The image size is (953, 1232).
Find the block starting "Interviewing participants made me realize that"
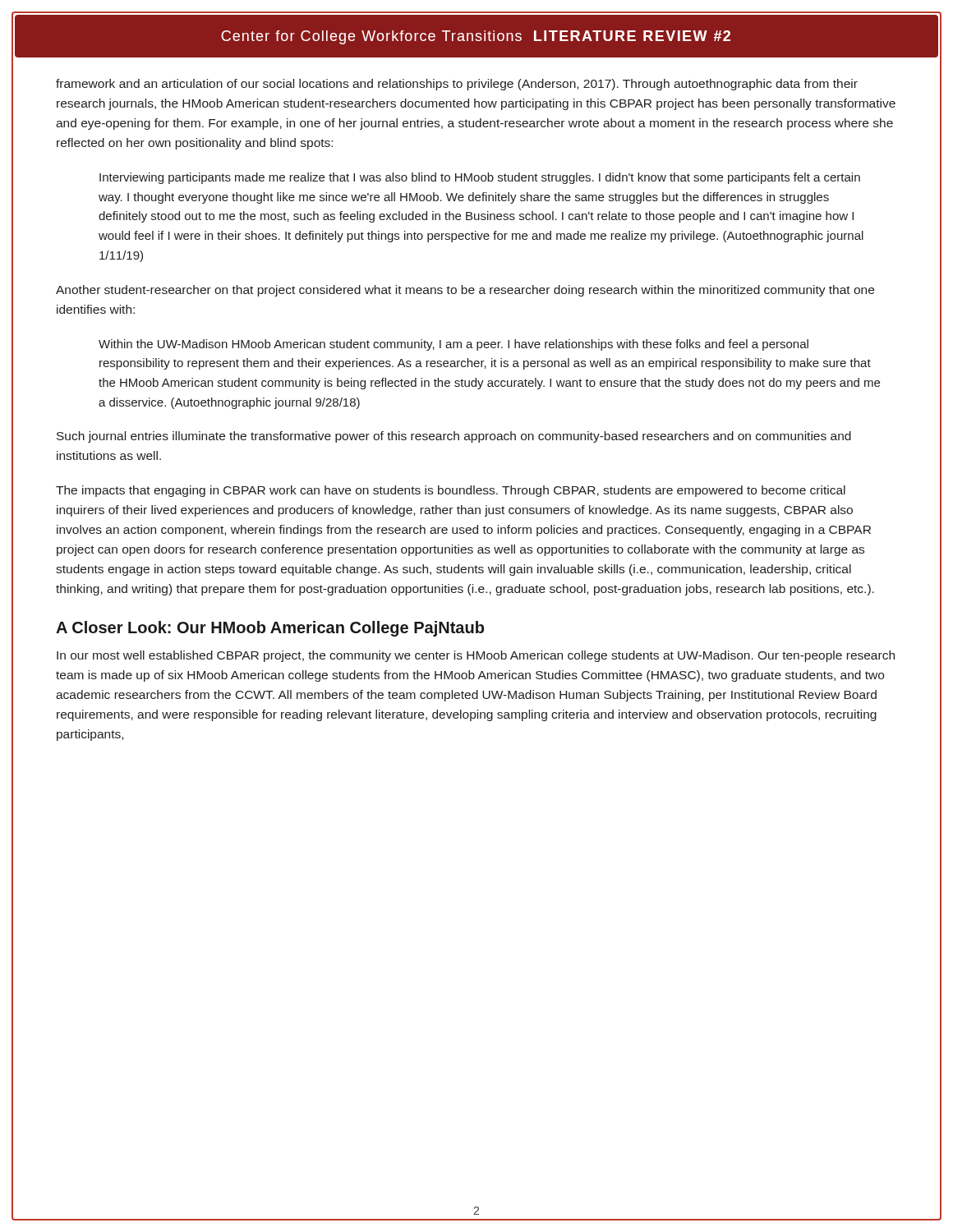[x=481, y=216]
